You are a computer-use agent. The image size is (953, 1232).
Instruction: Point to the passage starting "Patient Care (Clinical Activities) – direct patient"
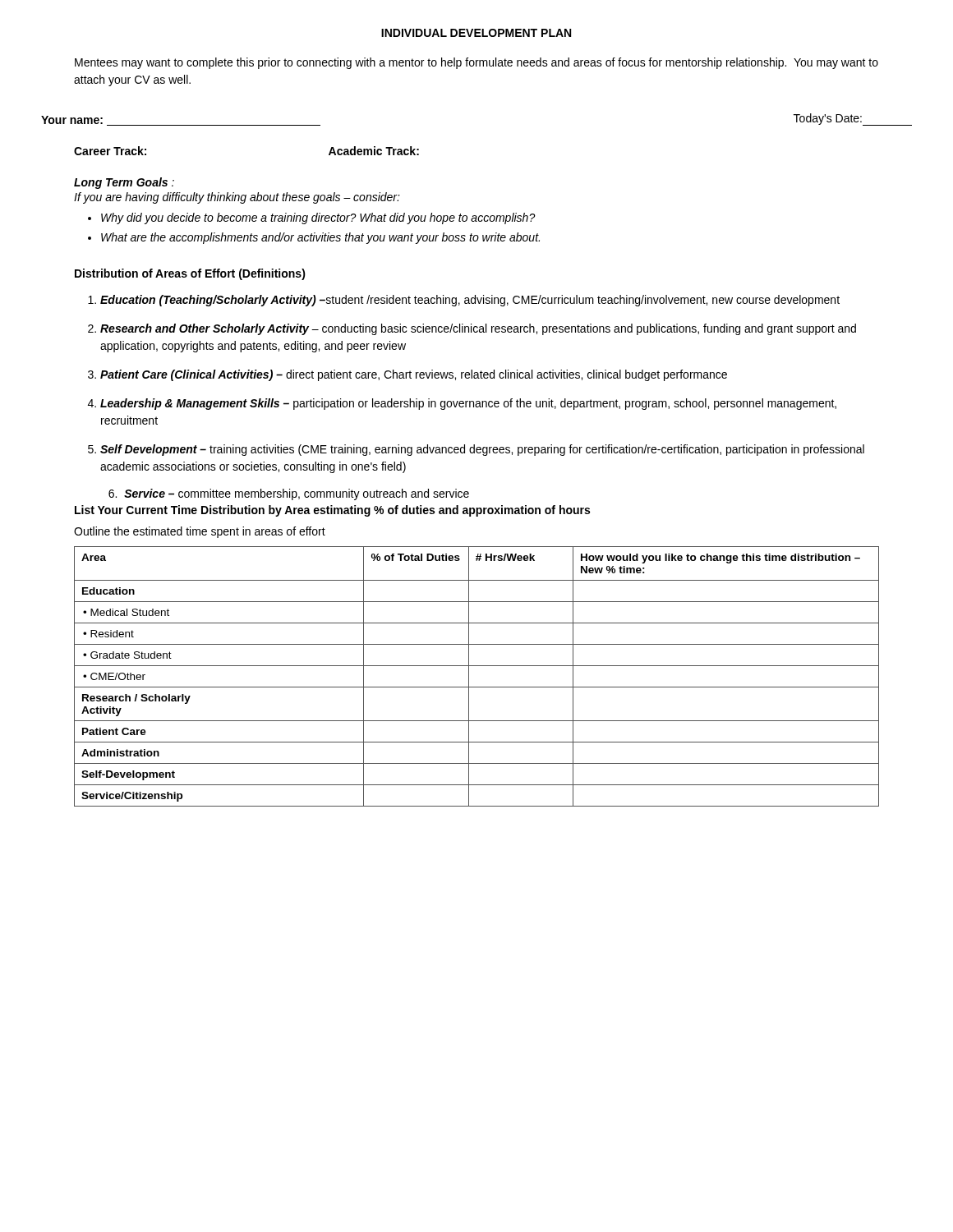[x=414, y=374]
